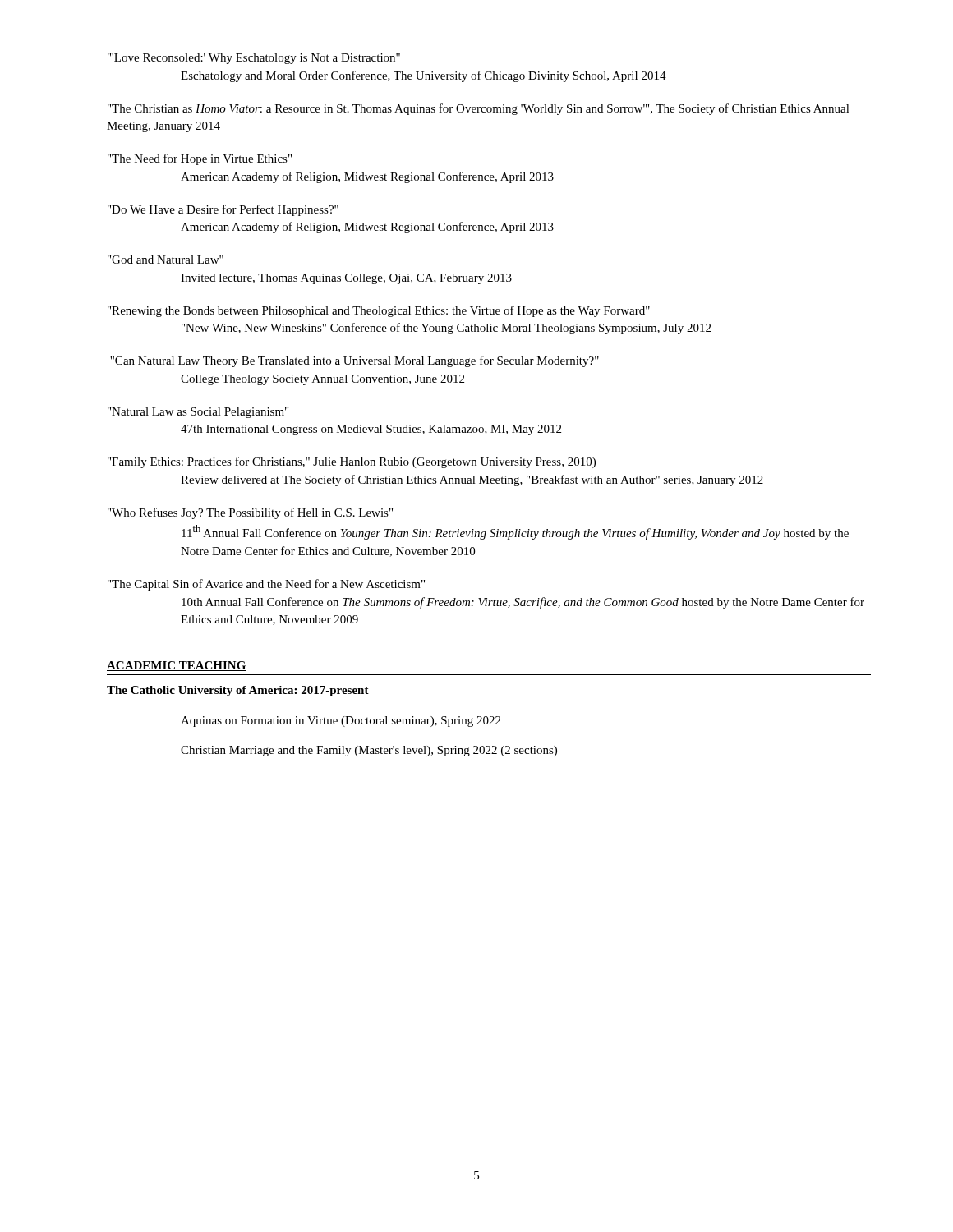Find the text block starting ""'Love Reconsoled:' Why"
Image resolution: width=953 pixels, height=1232 pixels.
click(x=489, y=67)
